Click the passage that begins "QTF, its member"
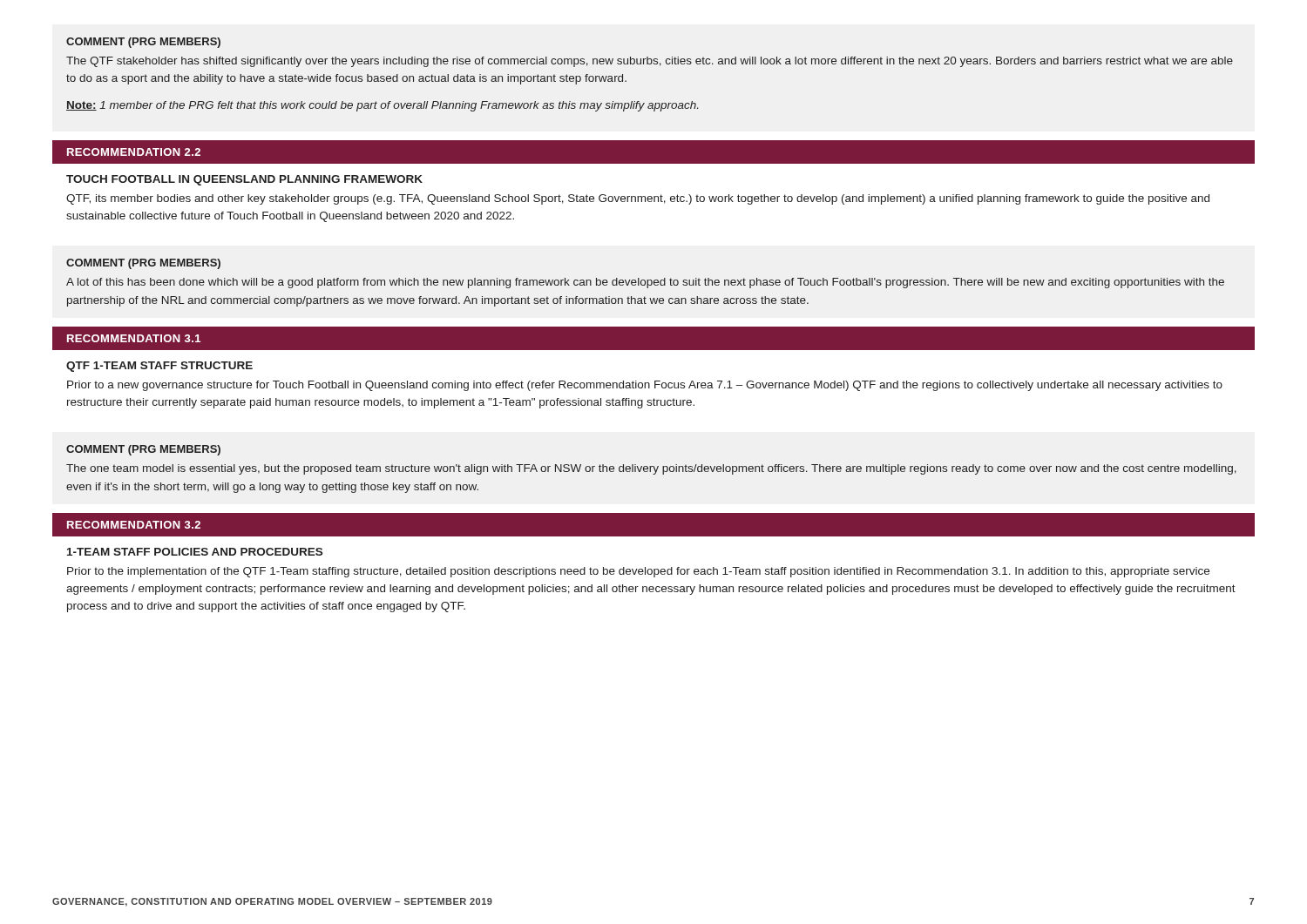This screenshot has height=924, width=1307. pos(638,207)
